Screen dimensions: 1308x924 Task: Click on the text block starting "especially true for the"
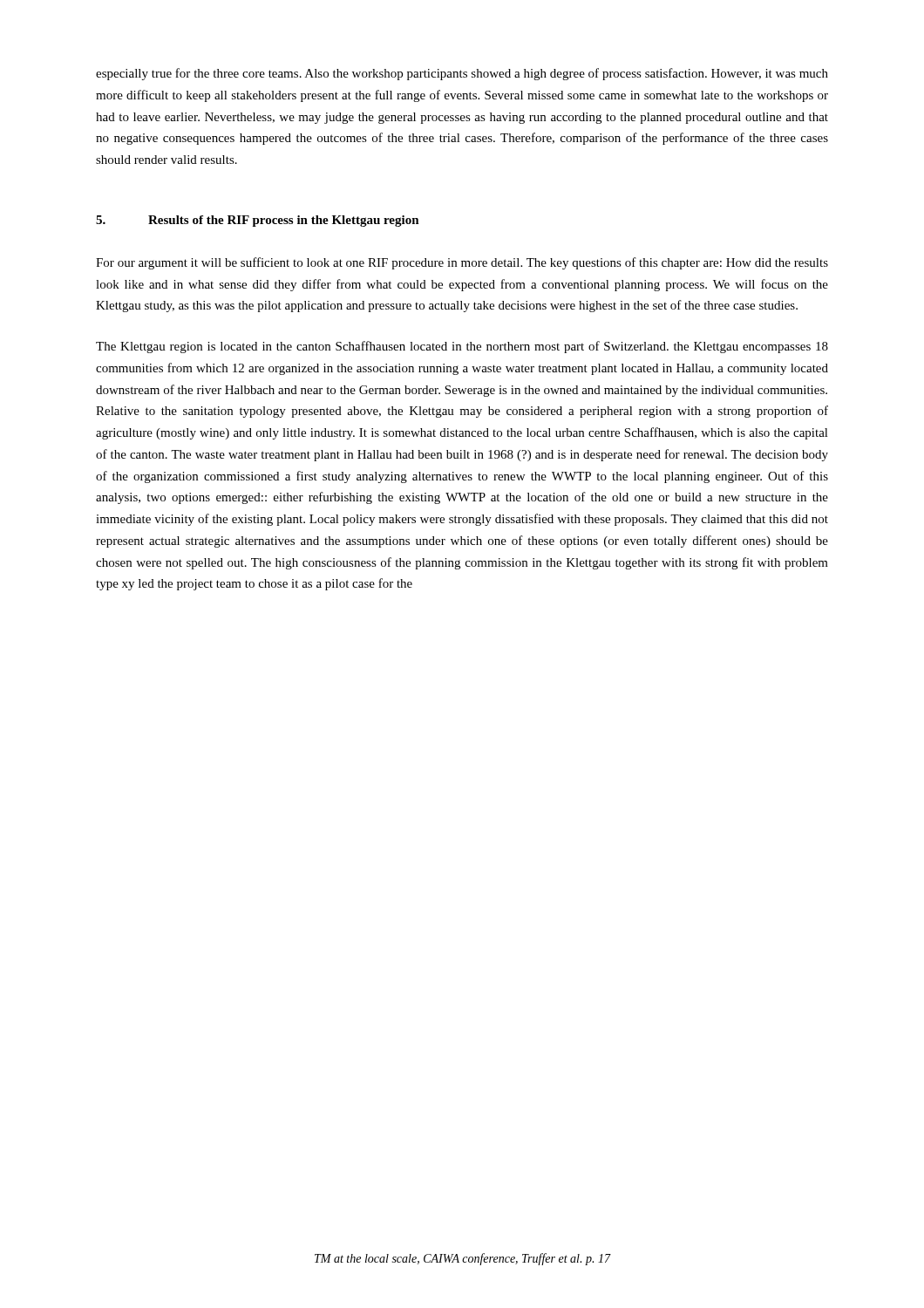coord(462,116)
